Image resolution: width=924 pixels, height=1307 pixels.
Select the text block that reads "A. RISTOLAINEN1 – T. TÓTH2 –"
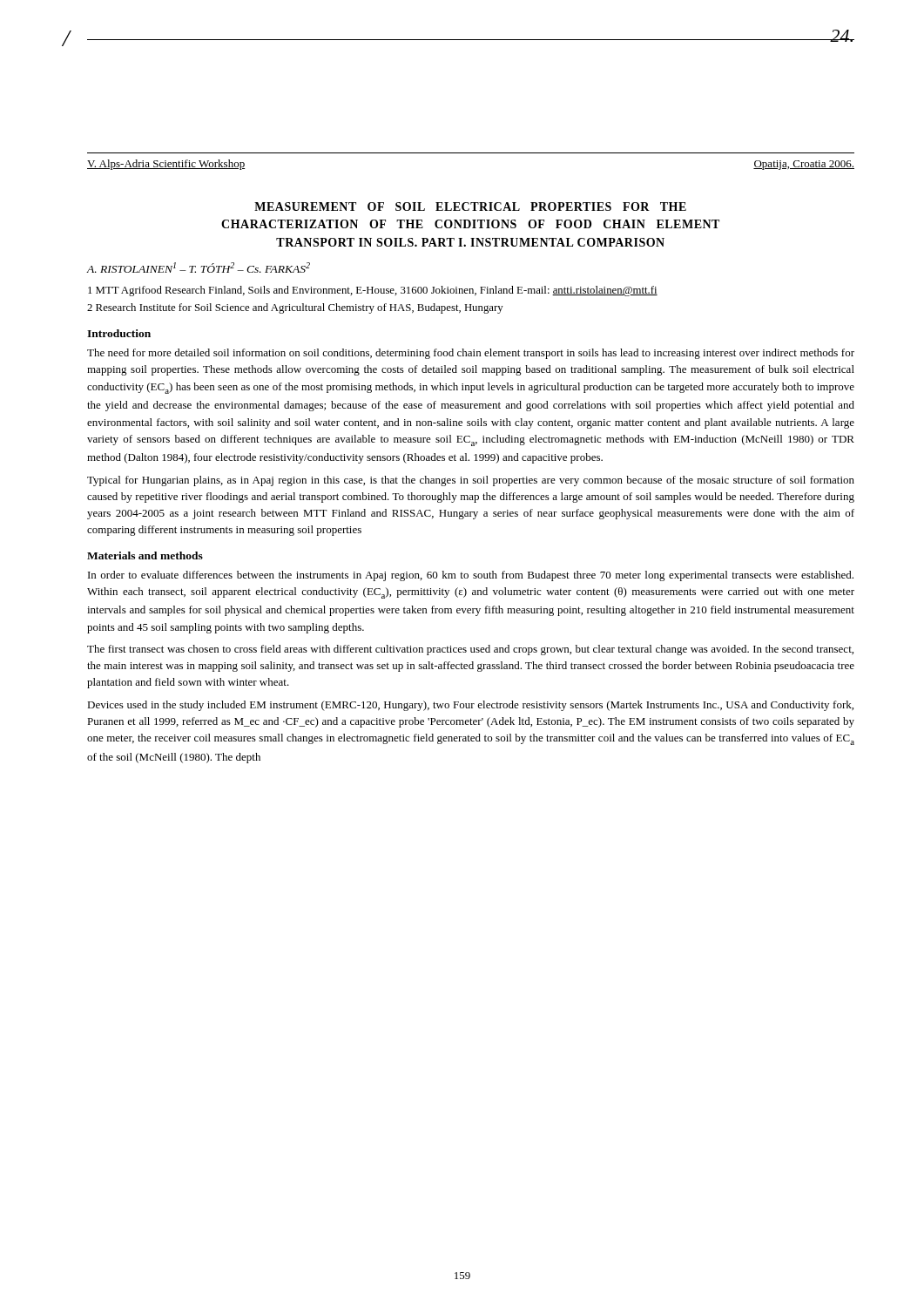pyautogui.click(x=199, y=268)
